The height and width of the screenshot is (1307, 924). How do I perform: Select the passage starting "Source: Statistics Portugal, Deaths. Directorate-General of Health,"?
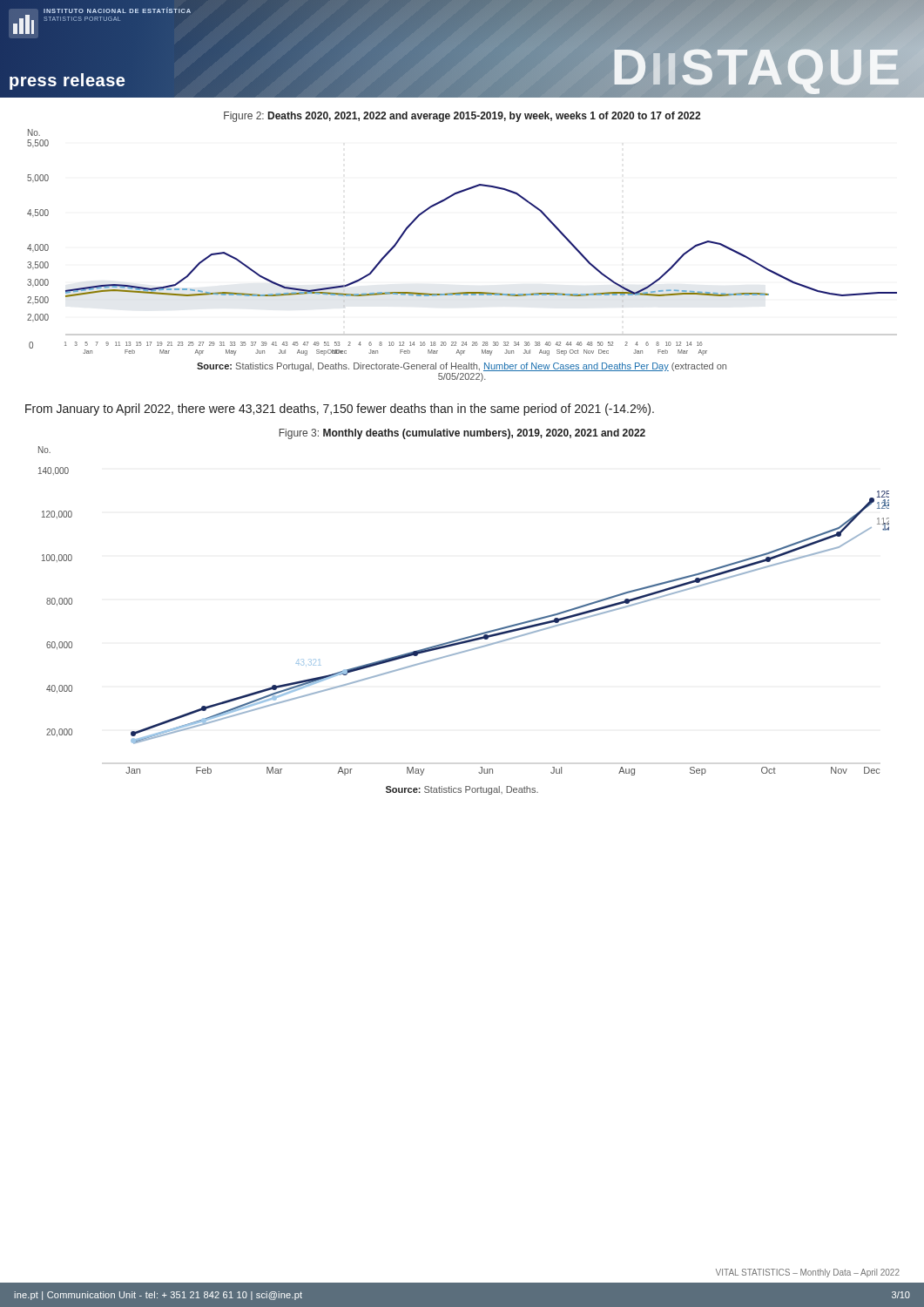click(462, 371)
